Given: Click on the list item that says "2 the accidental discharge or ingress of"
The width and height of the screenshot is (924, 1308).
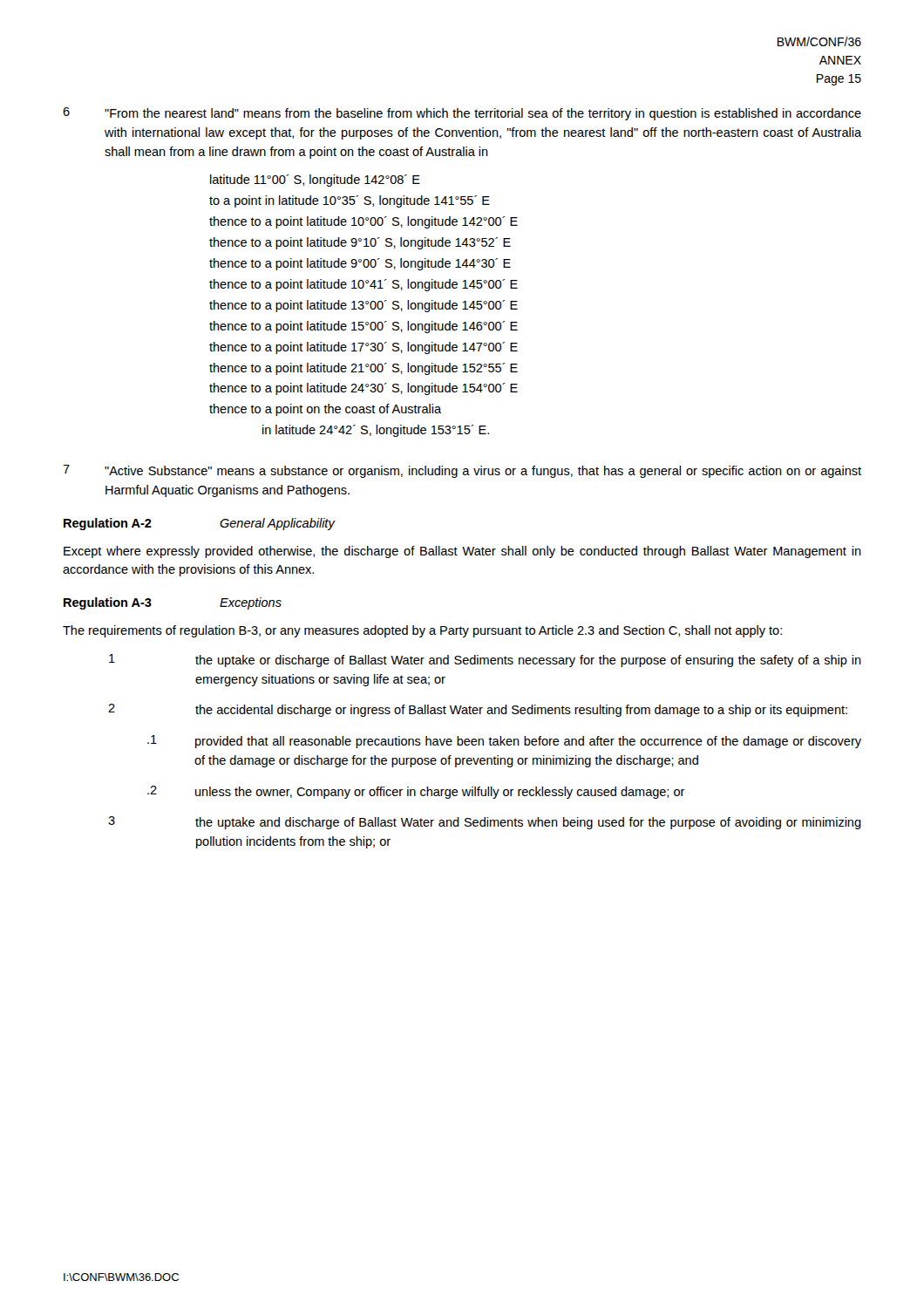Looking at the screenshot, I should (462, 711).
